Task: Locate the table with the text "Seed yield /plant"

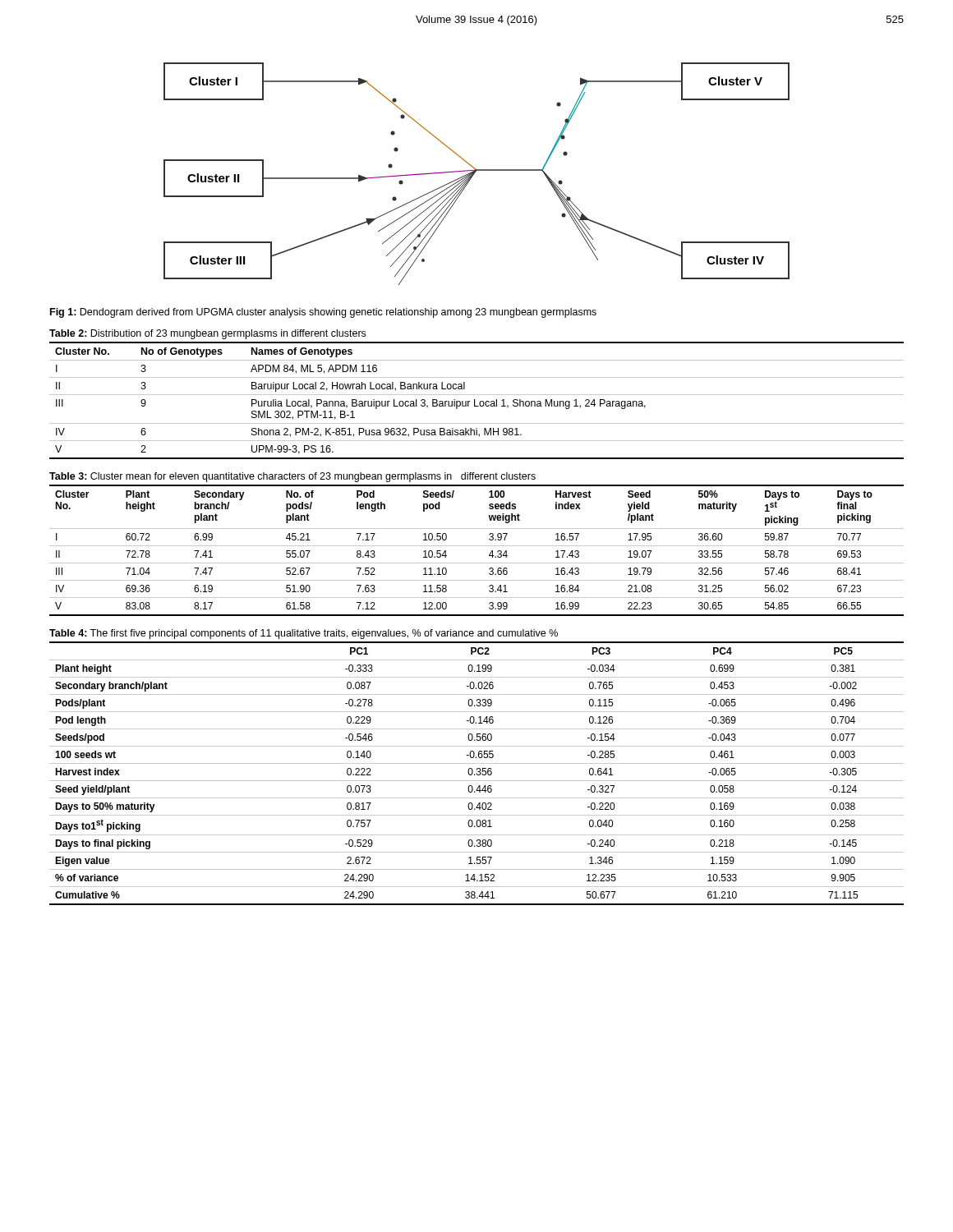Action: [476, 550]
